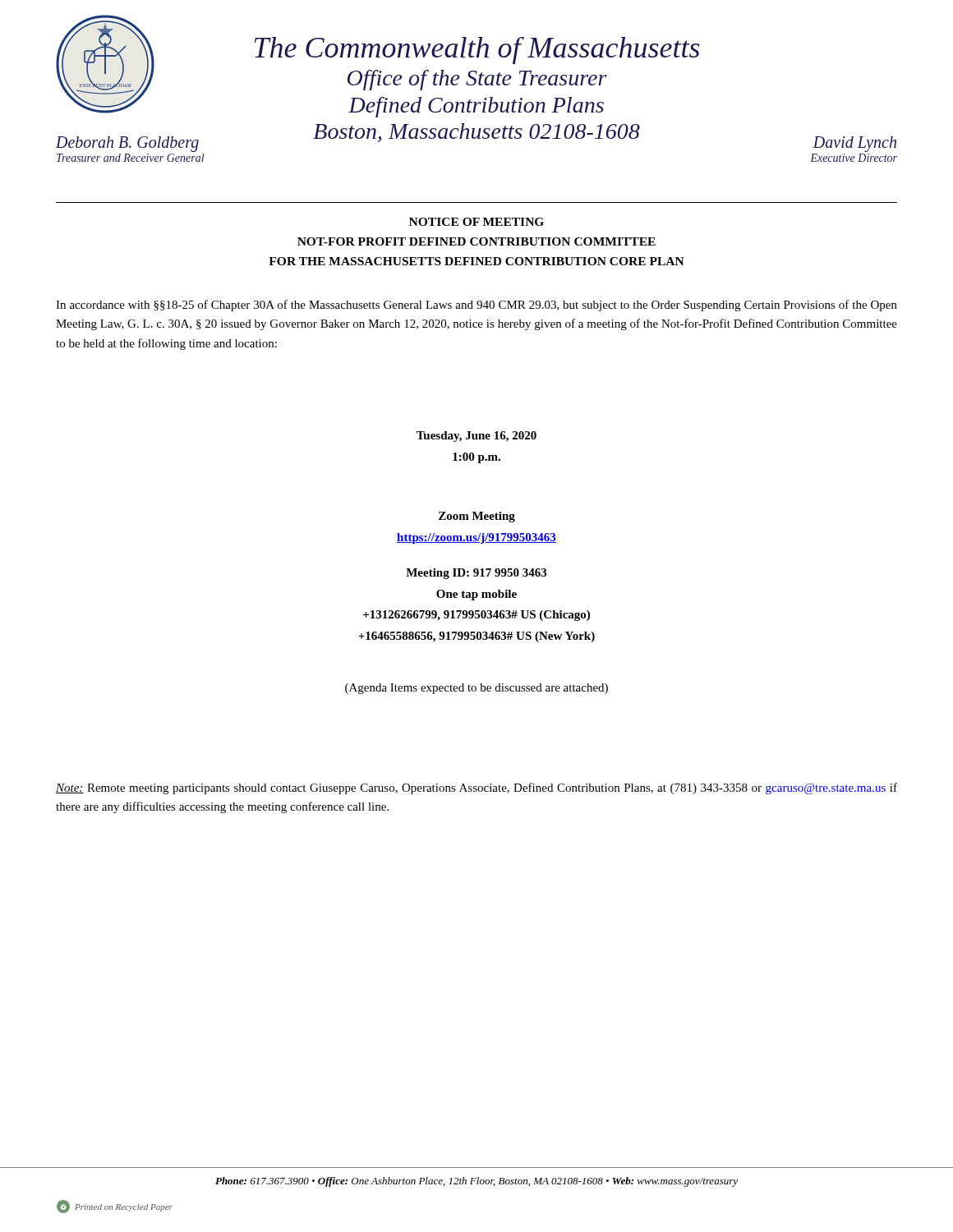
Task: Where is the title that starts "The Commonwealth of Massachusetts Office of the"?
Action: [x=476, y=88]
